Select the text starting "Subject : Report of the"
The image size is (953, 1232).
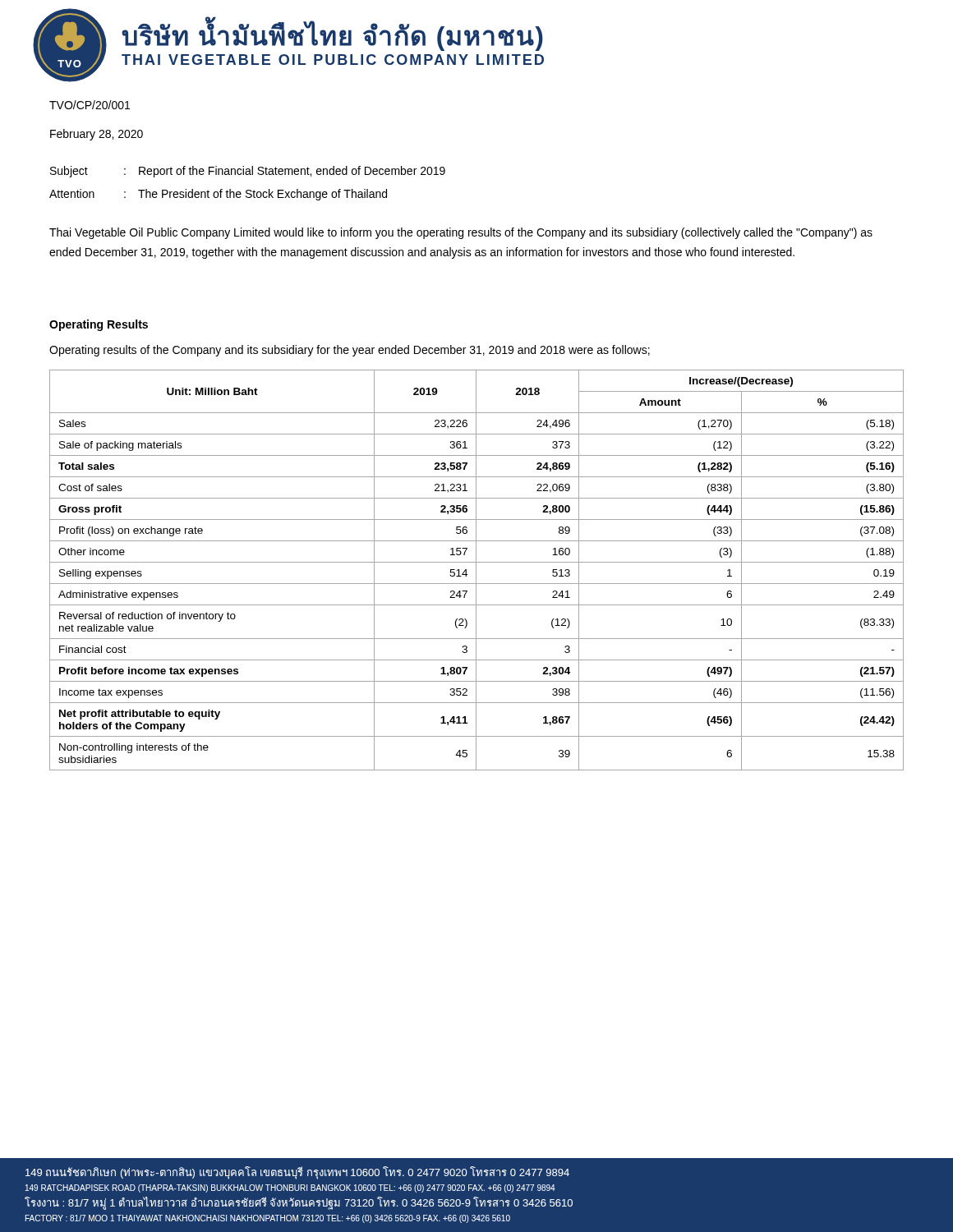[247, 171]
